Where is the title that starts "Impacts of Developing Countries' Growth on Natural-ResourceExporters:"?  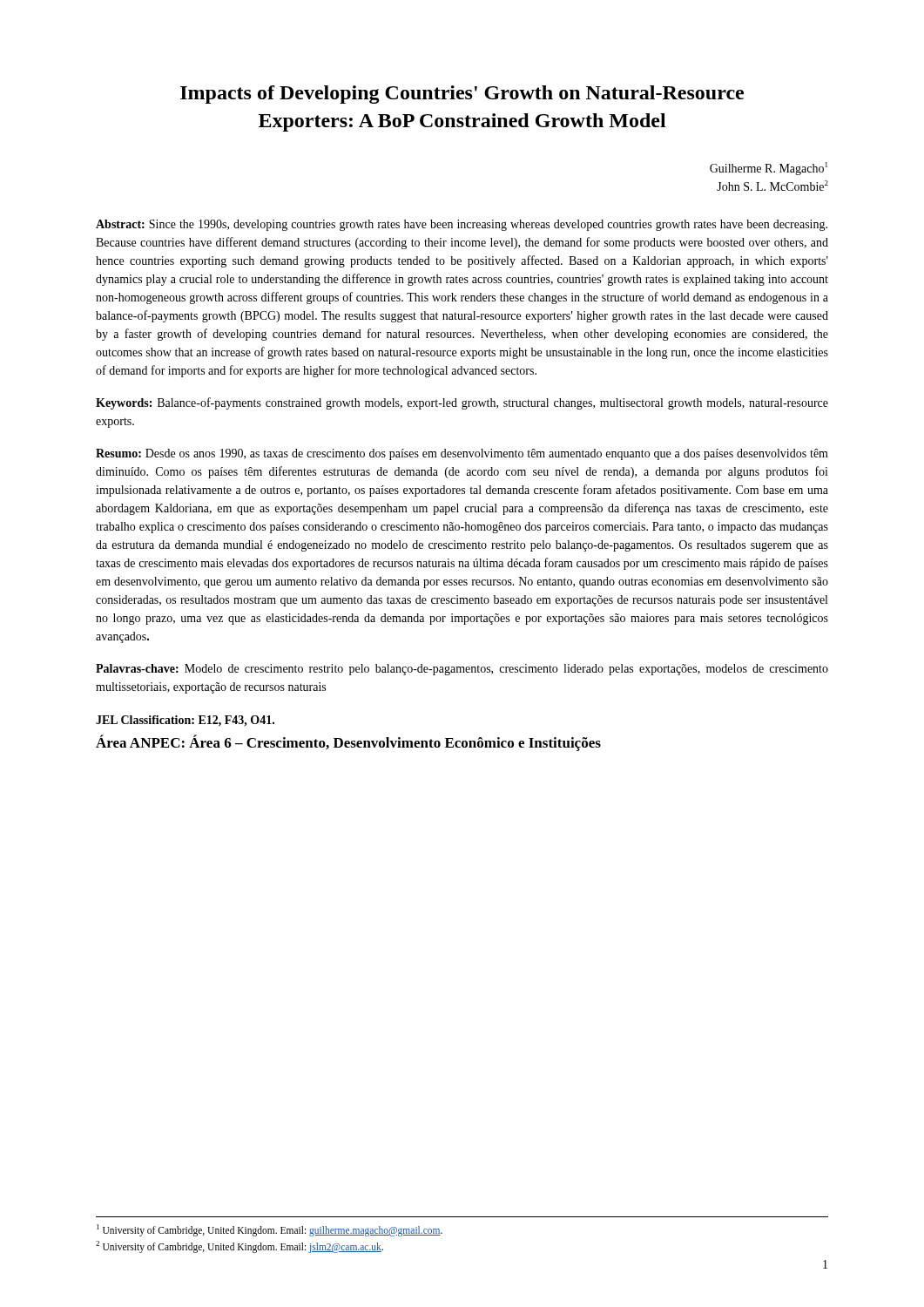[462, 107]
